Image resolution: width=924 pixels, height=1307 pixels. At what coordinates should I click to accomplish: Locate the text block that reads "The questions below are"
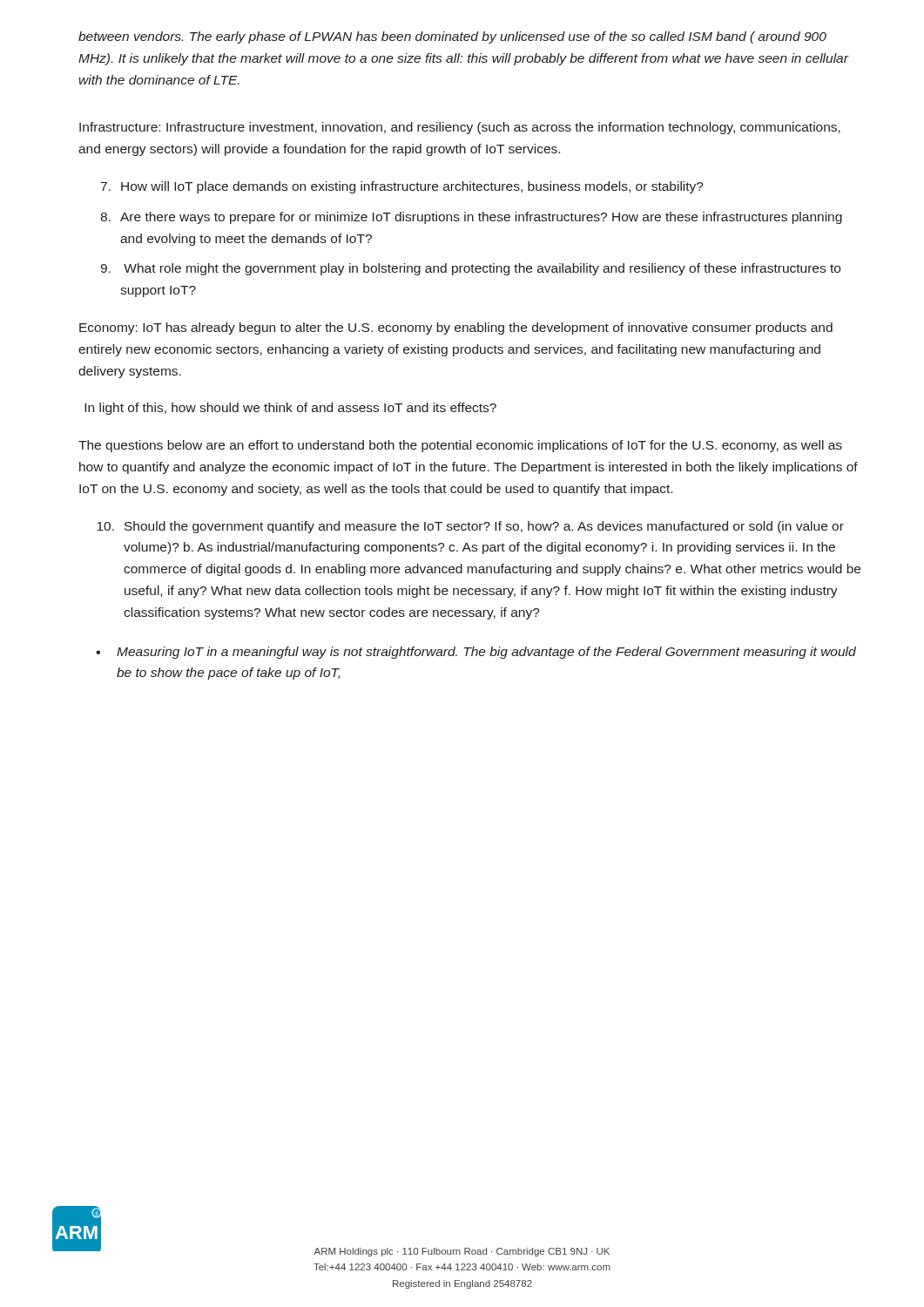pyautogui.click(x=468, y=467)
